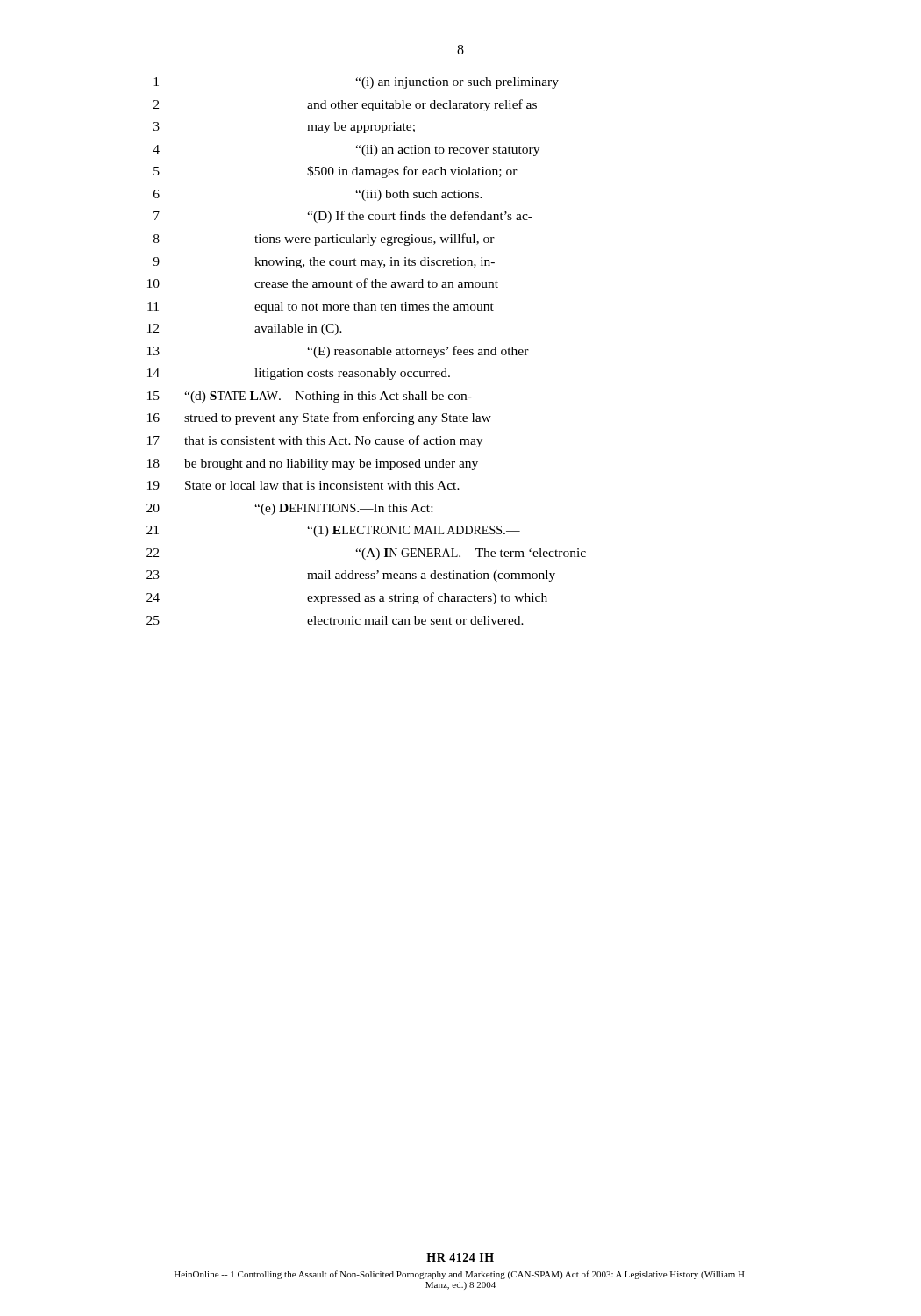This screenshot has height=1316, width=921.
Task: Click on the list item containing "4 “(ii) an action to recover statutory"
Action: (x=478, y=149)
